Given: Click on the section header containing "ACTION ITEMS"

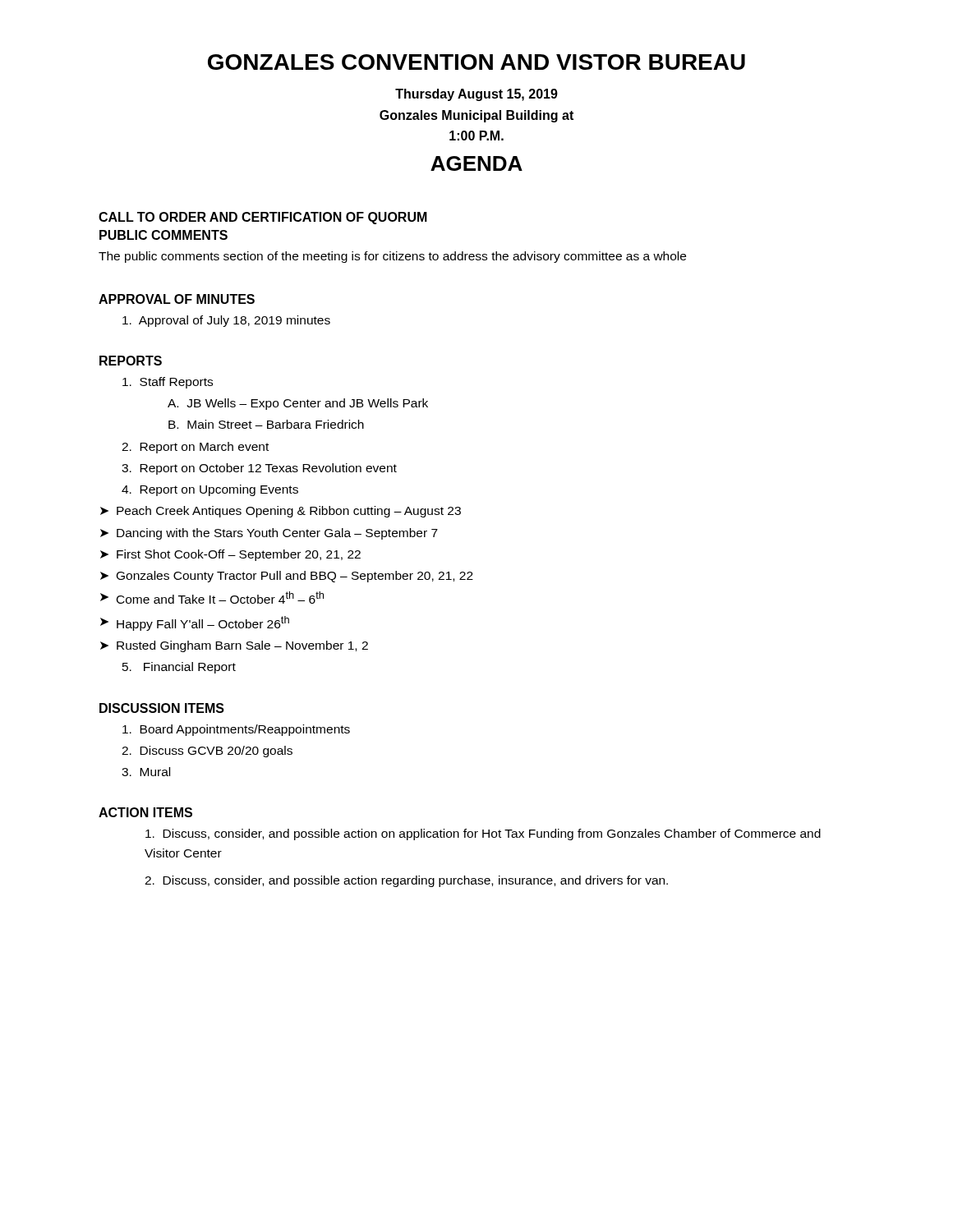Looking at the screenshot, I should tap(146, 813).
